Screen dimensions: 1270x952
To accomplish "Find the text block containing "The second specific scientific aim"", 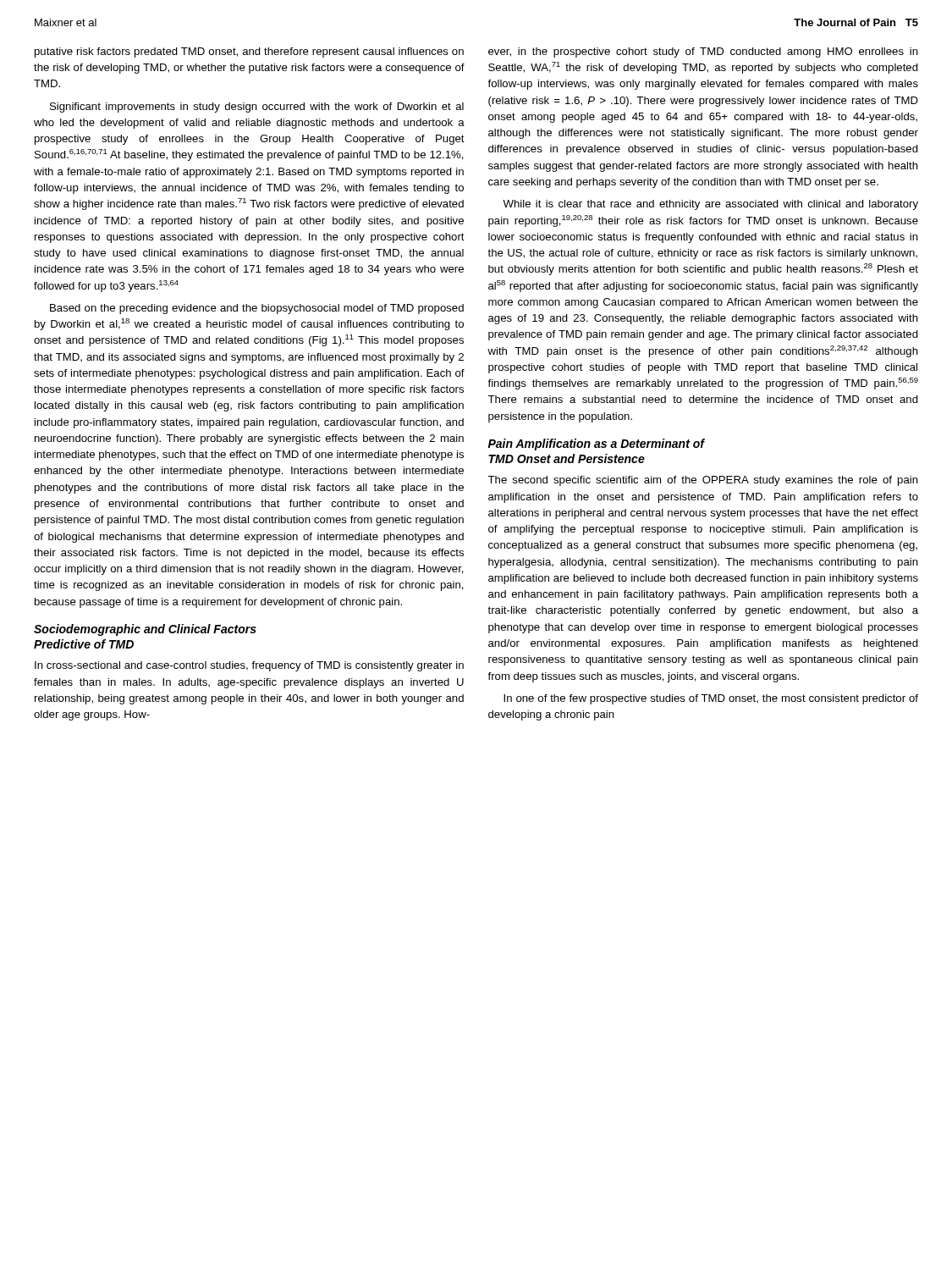I will (x=703, y=597).
